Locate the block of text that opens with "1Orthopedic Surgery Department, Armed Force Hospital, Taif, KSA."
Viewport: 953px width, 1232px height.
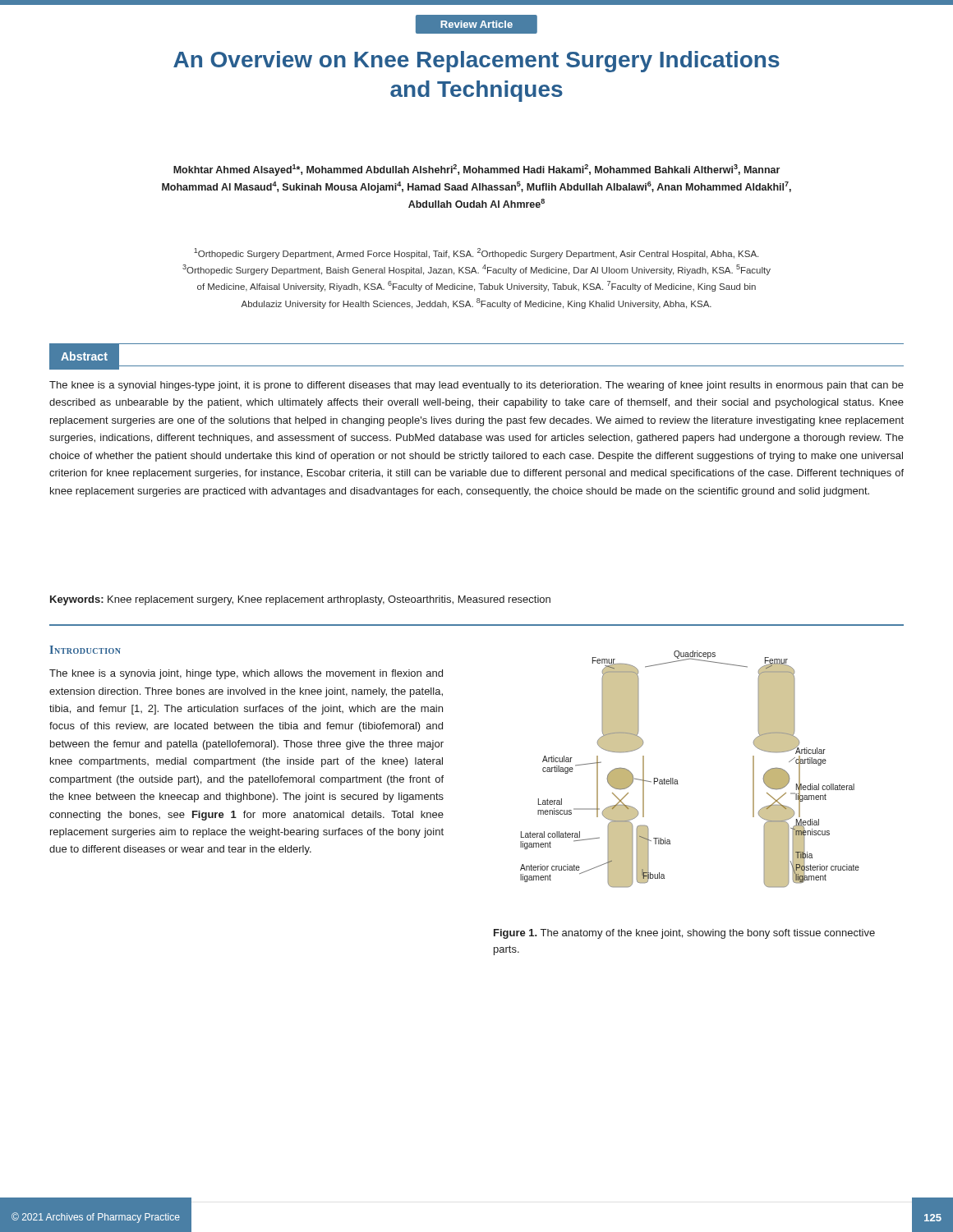[x=476, y=277]
